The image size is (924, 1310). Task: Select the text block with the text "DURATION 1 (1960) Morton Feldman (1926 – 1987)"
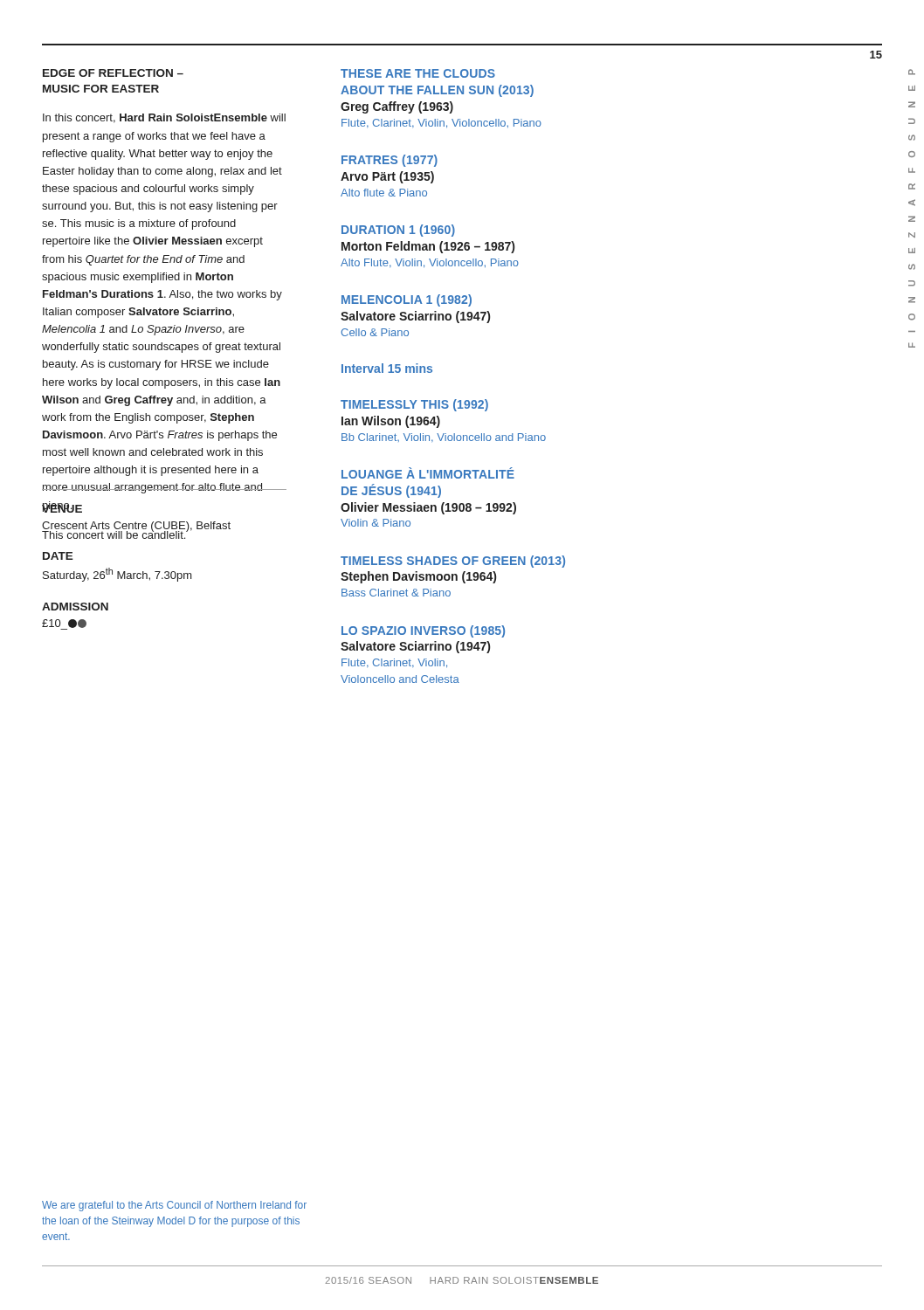tap(398, 231)
